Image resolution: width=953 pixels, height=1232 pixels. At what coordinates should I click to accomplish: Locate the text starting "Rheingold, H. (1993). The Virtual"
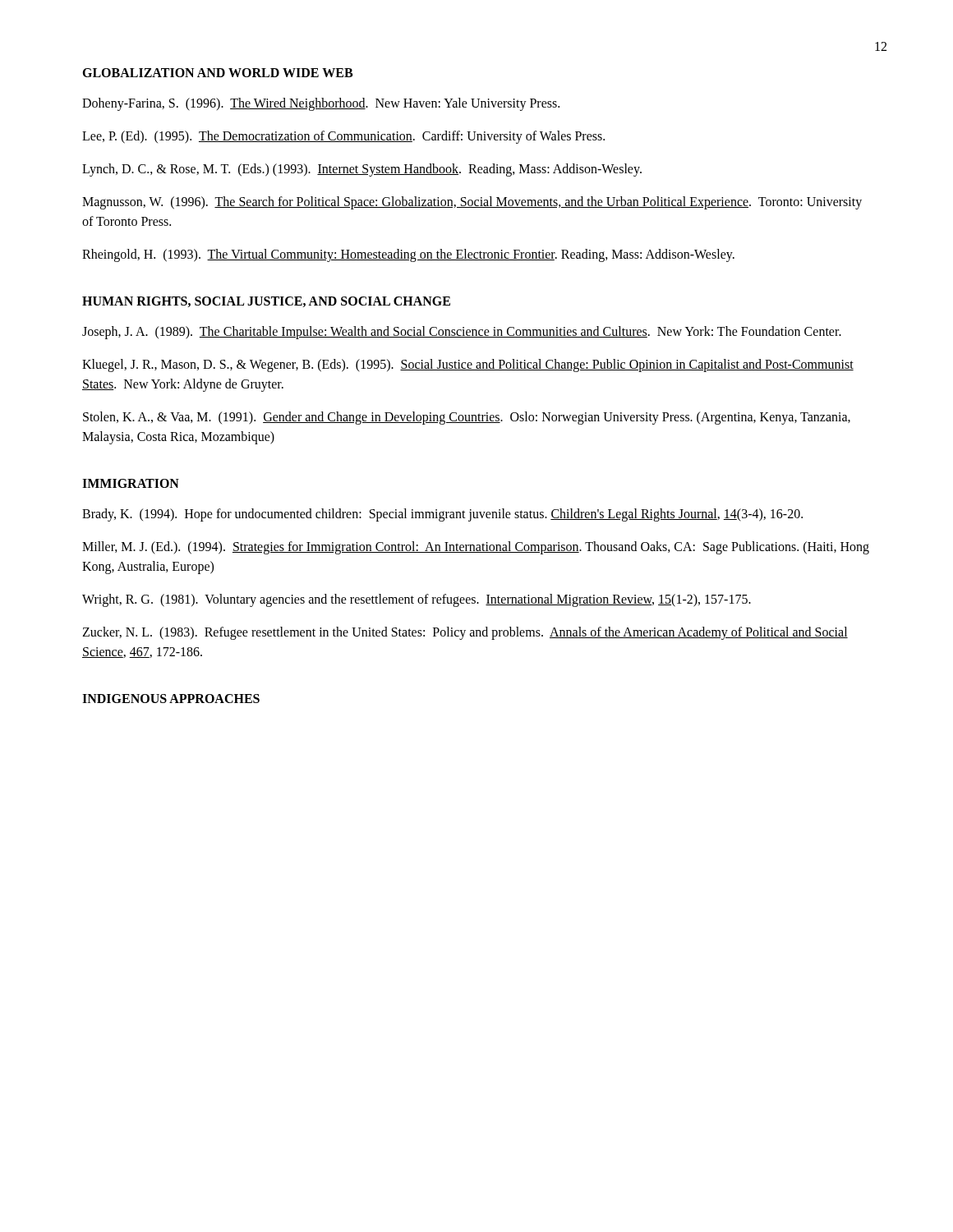point(409,254)
